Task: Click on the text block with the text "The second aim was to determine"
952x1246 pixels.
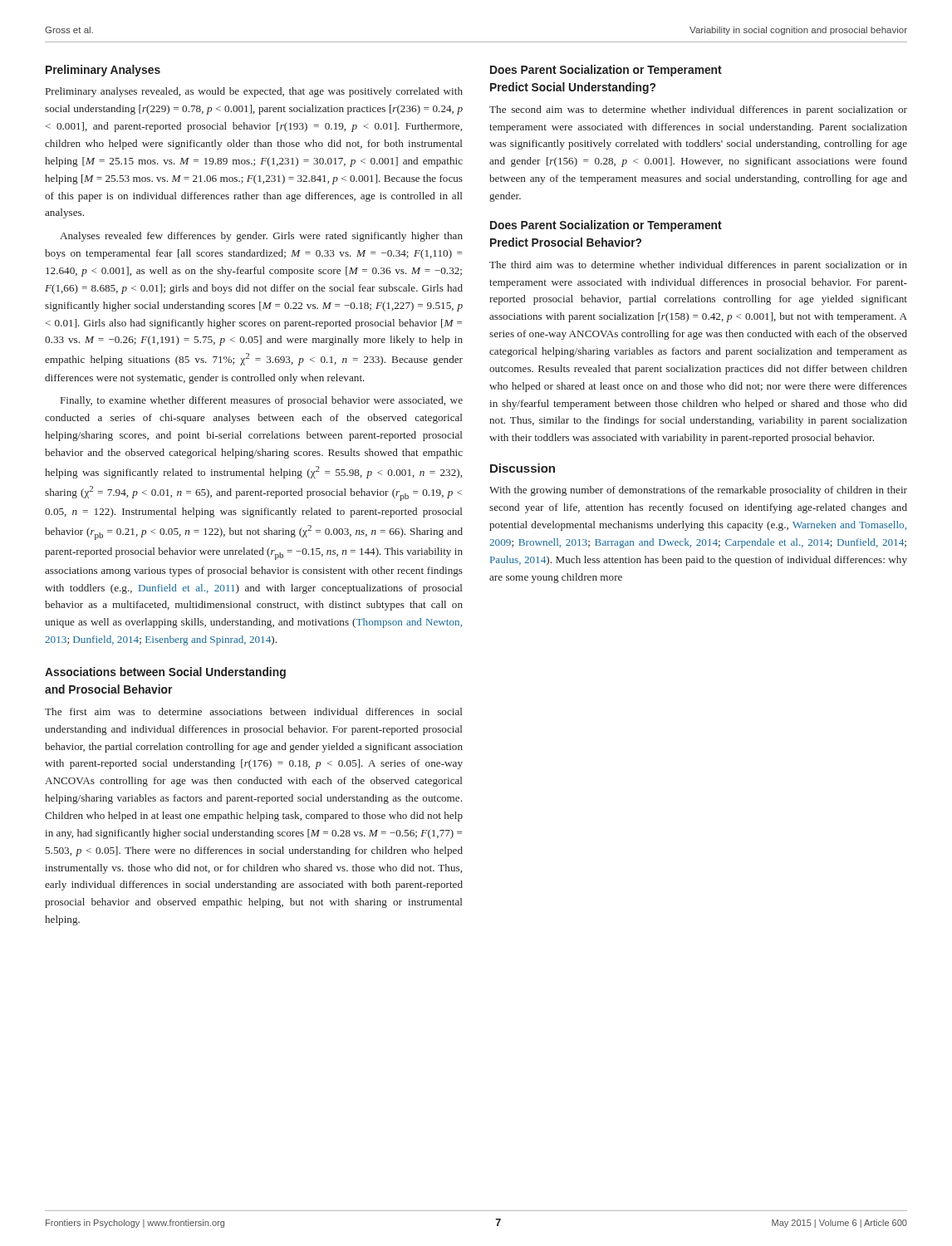Action: (698, 153)
